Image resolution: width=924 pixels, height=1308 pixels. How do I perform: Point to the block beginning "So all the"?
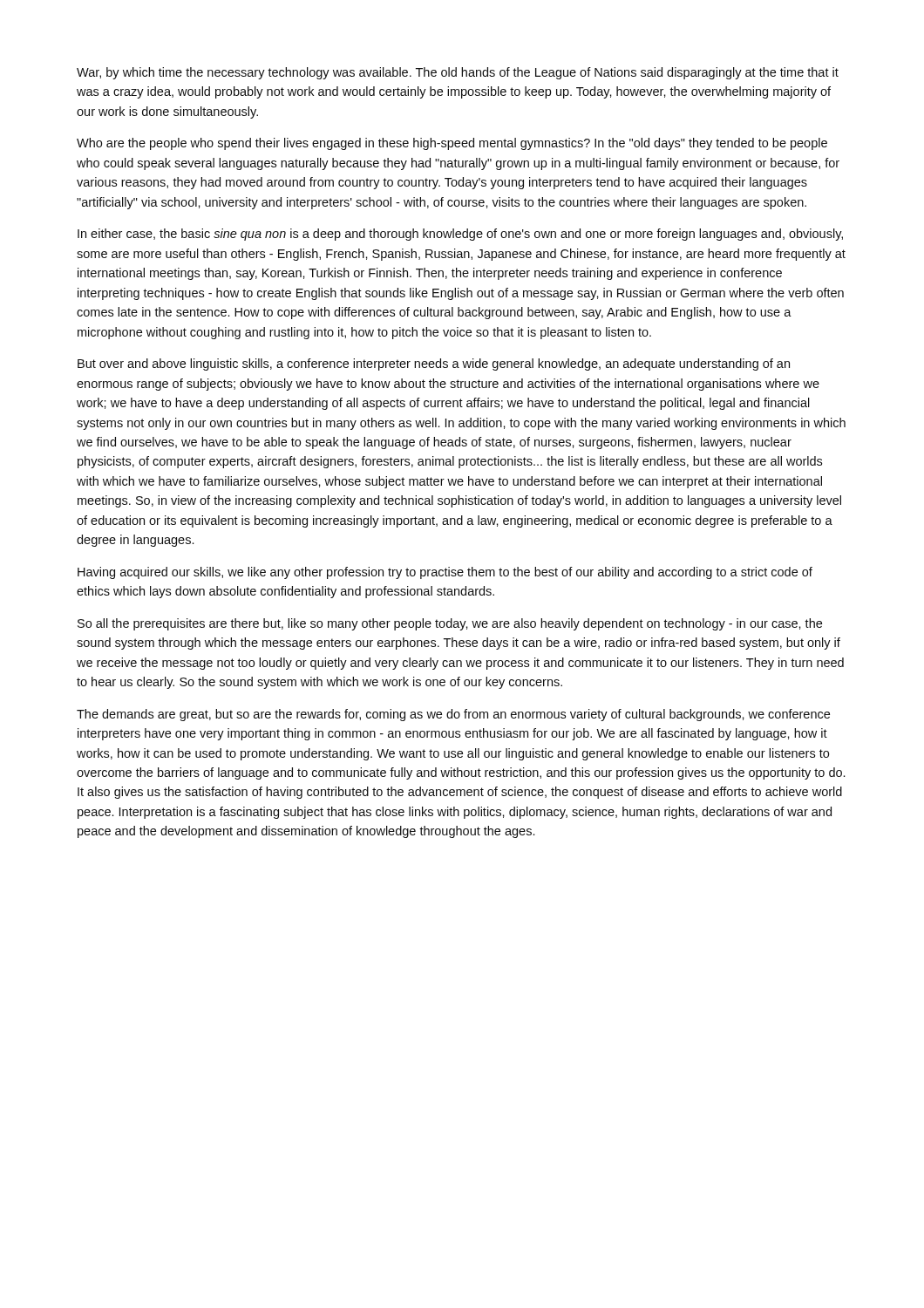tap(461, 653)
